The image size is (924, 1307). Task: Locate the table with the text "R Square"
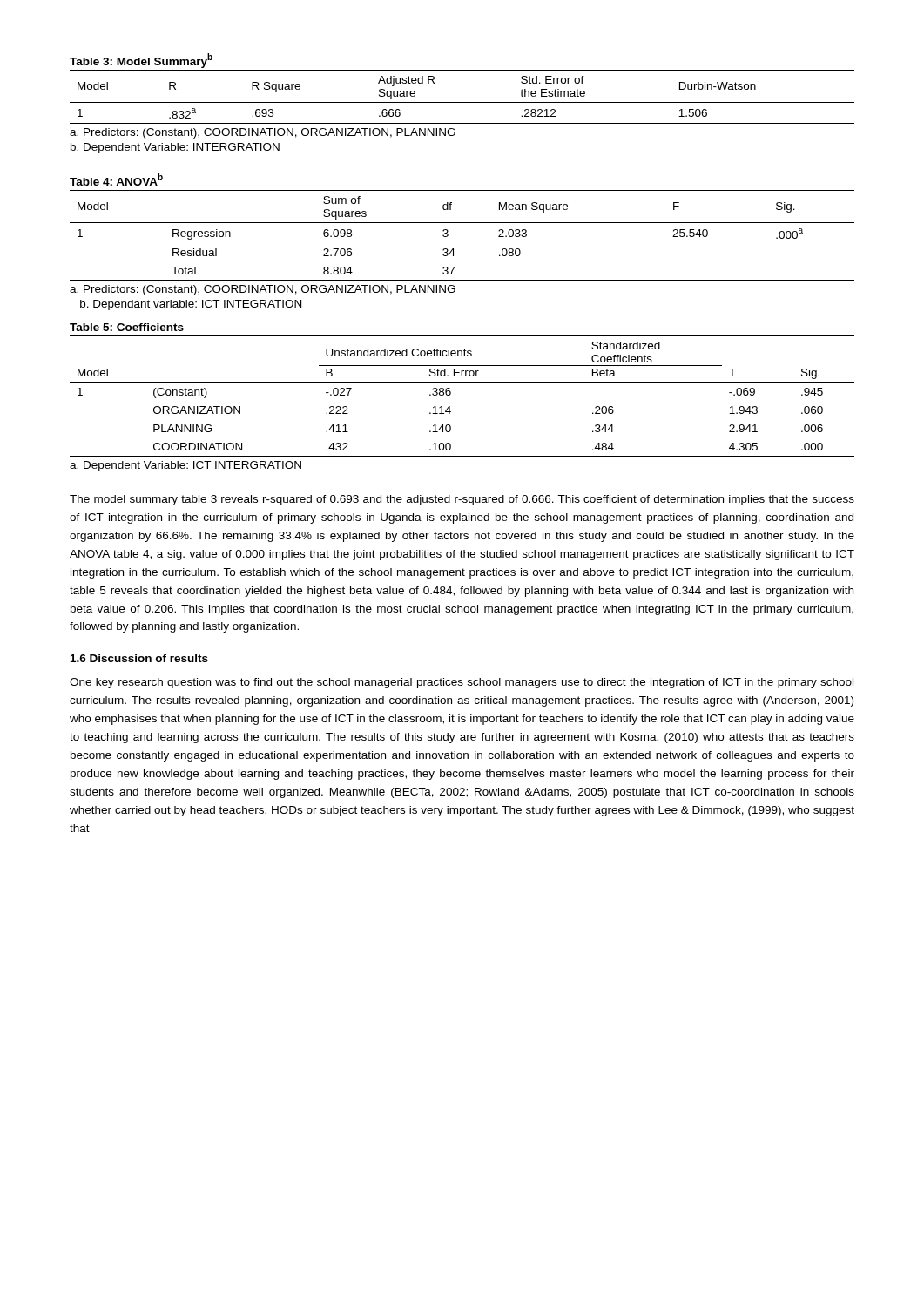[x=462, y=103]
